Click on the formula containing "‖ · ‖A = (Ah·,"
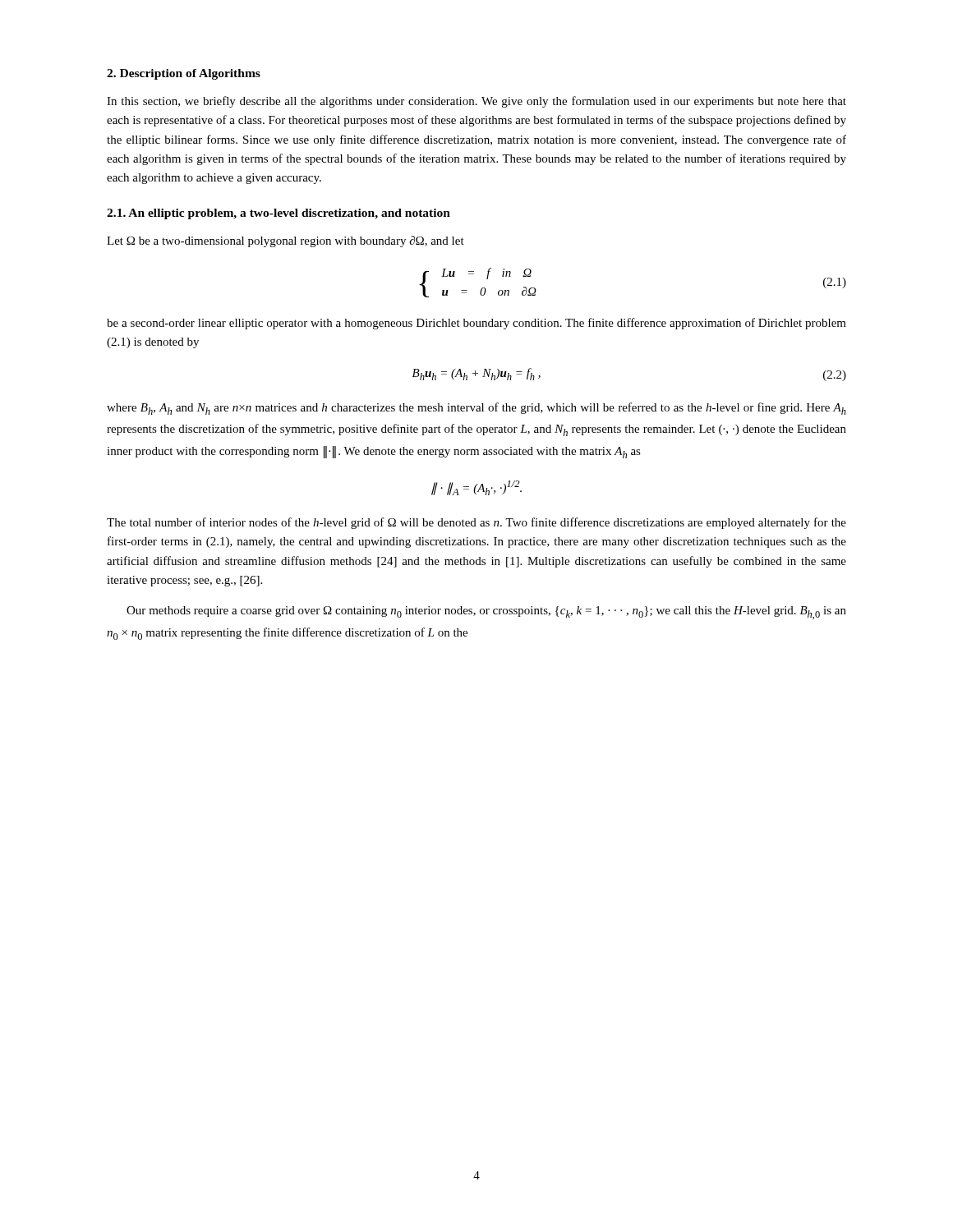Image resolution: width=953 pixels, height=1232 pixels. [x=476, y=488]
